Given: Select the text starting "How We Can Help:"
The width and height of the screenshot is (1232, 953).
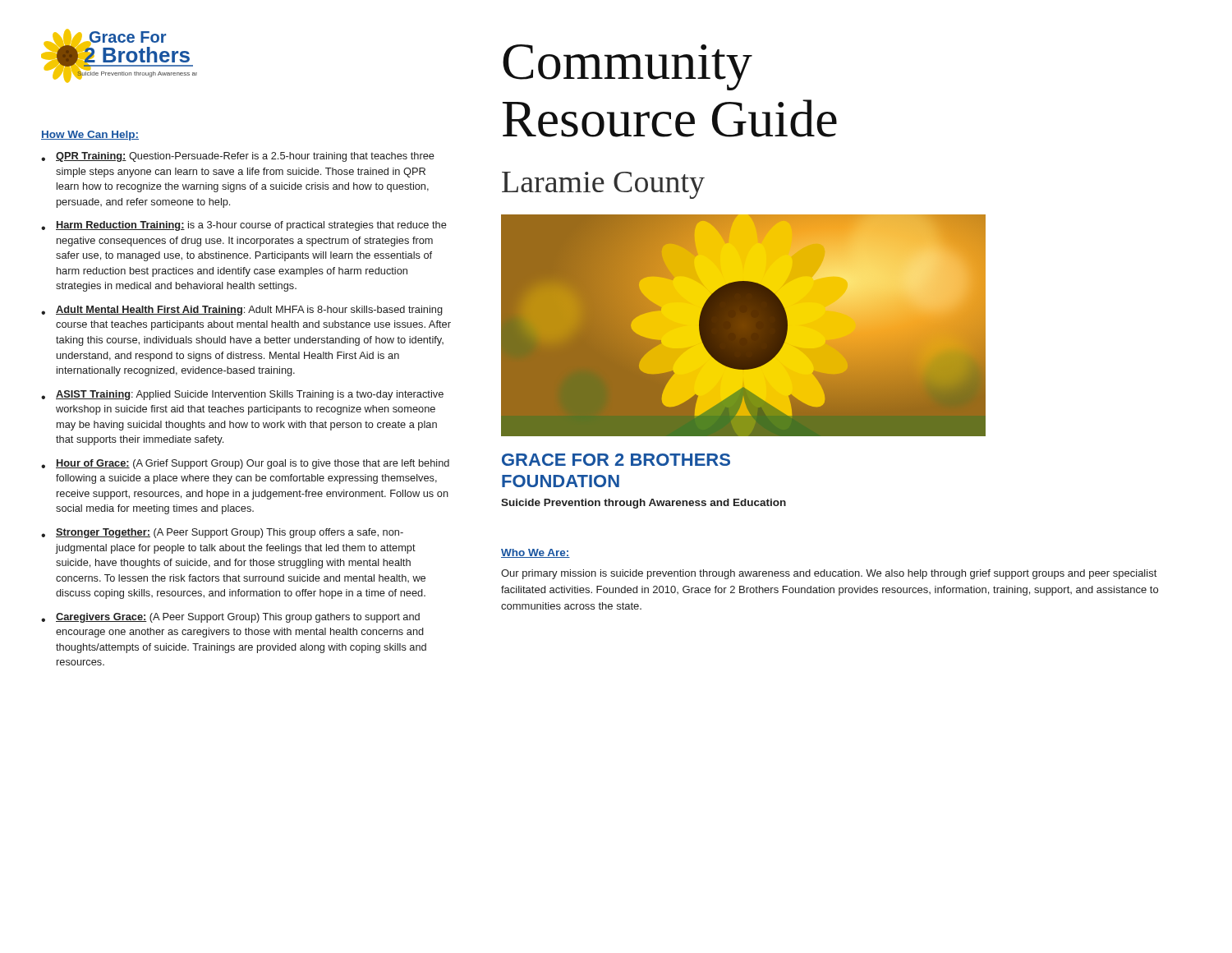Looking at the screenshot, I should coord(90,134).
